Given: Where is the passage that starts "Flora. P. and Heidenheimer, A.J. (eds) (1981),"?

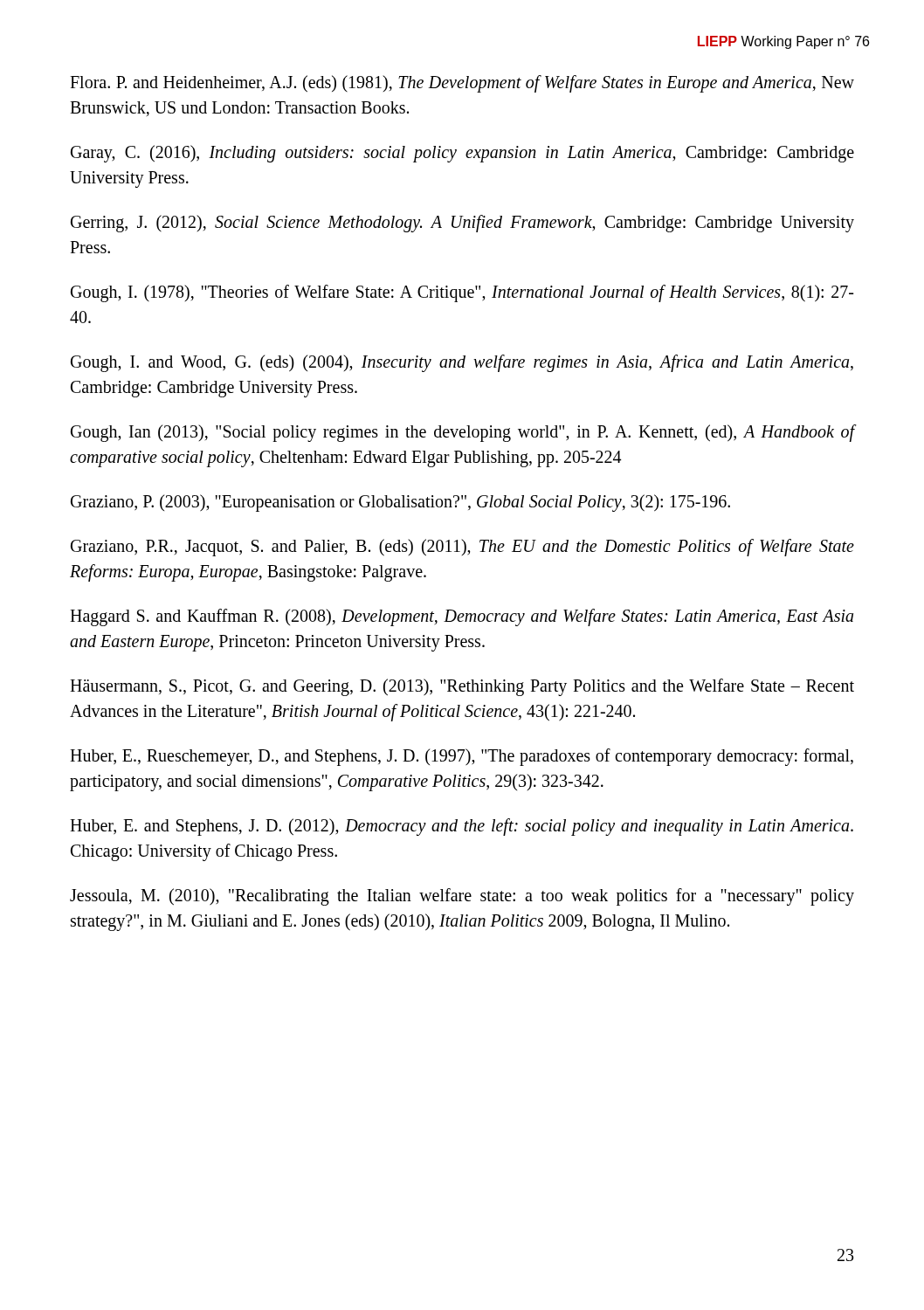Looking at the screenshot, I should pyautogui.click(x=462, y=95).
